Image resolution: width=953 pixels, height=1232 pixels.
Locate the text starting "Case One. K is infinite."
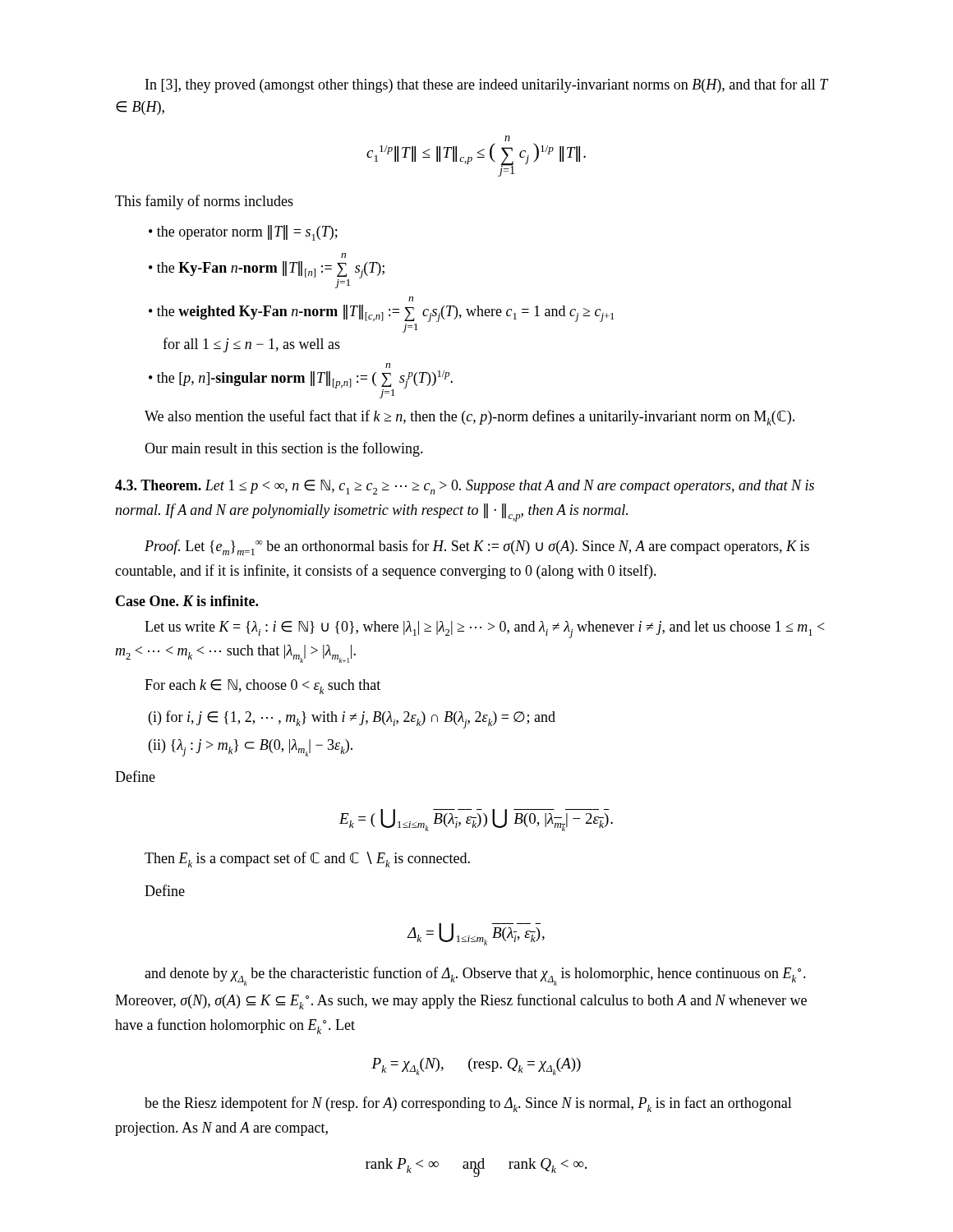pos(187,601)
